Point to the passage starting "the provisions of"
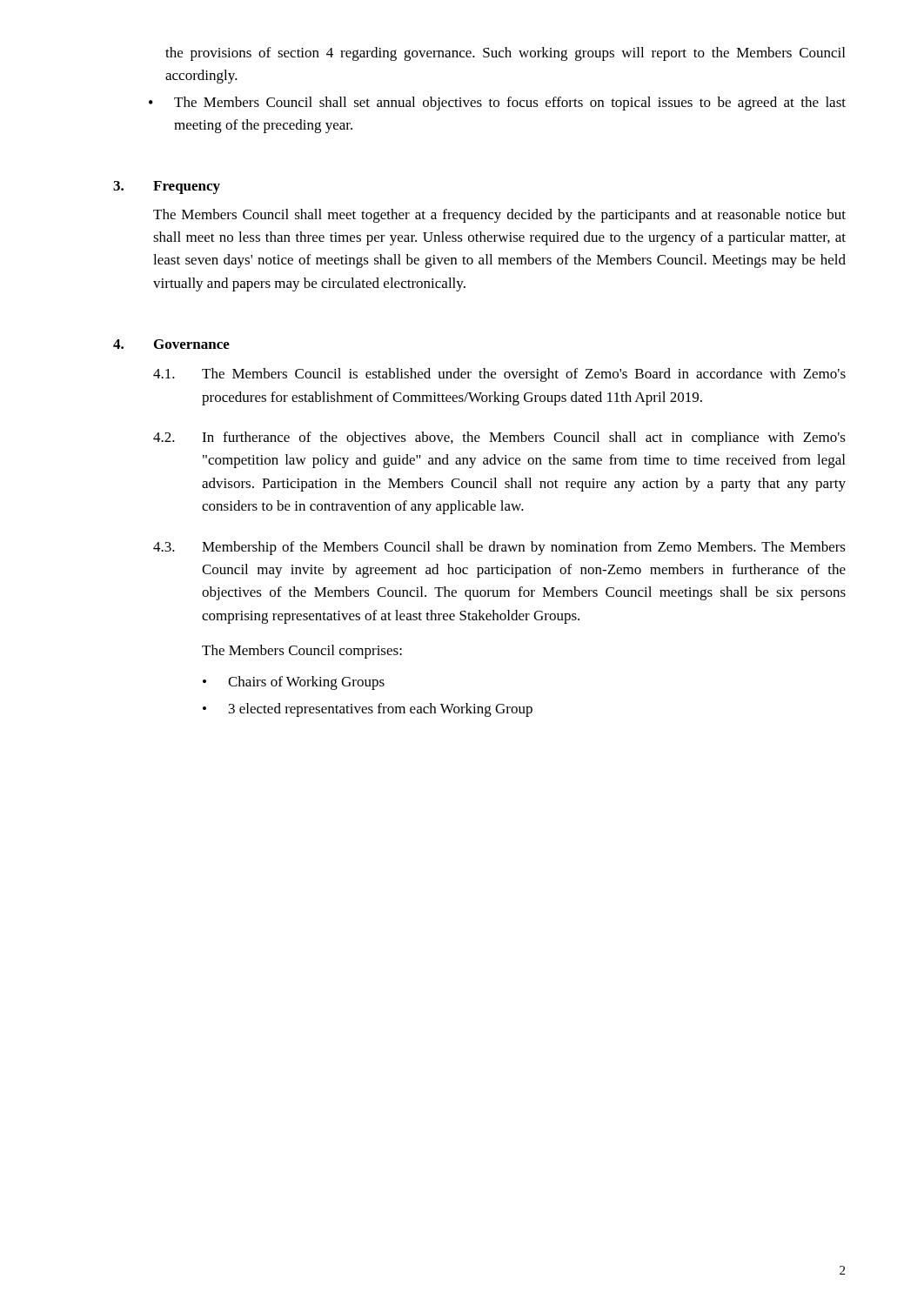The image size is (924, 1305). pyautogui.click(x=506, y=64)
